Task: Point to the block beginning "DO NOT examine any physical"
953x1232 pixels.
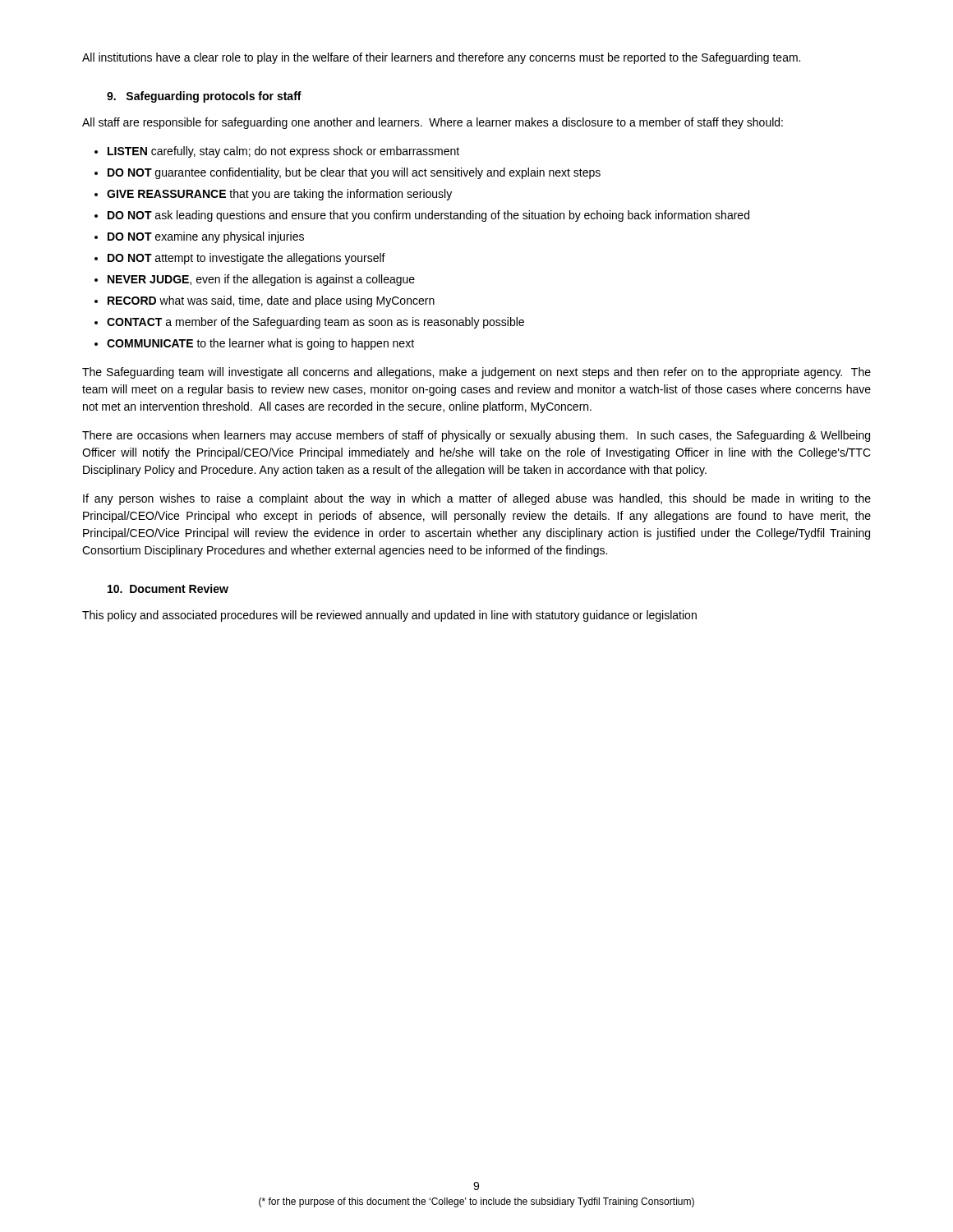Action: pyautogui.click(x=206, y=237)
